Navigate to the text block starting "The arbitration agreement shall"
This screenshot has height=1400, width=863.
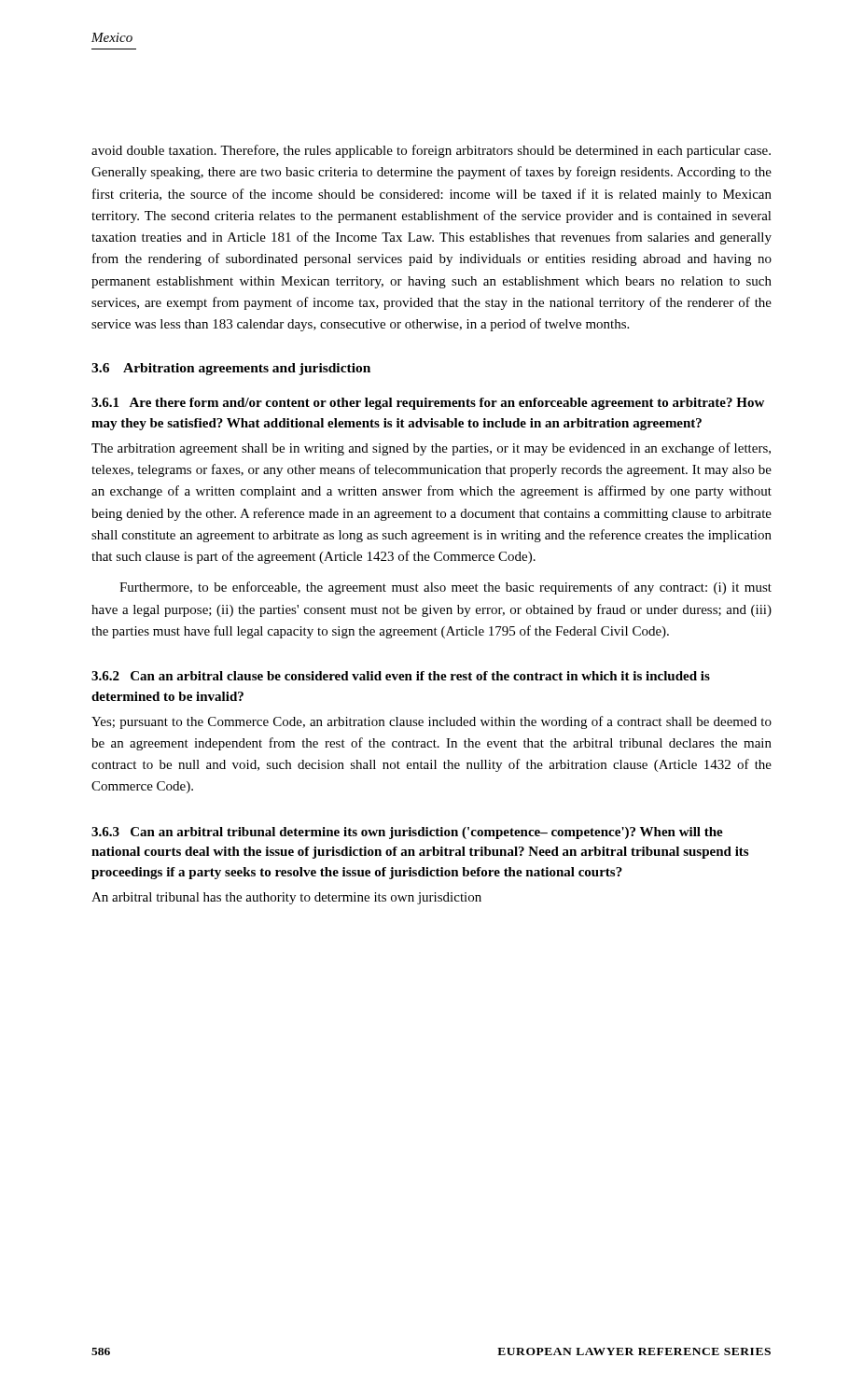[432, 502]
